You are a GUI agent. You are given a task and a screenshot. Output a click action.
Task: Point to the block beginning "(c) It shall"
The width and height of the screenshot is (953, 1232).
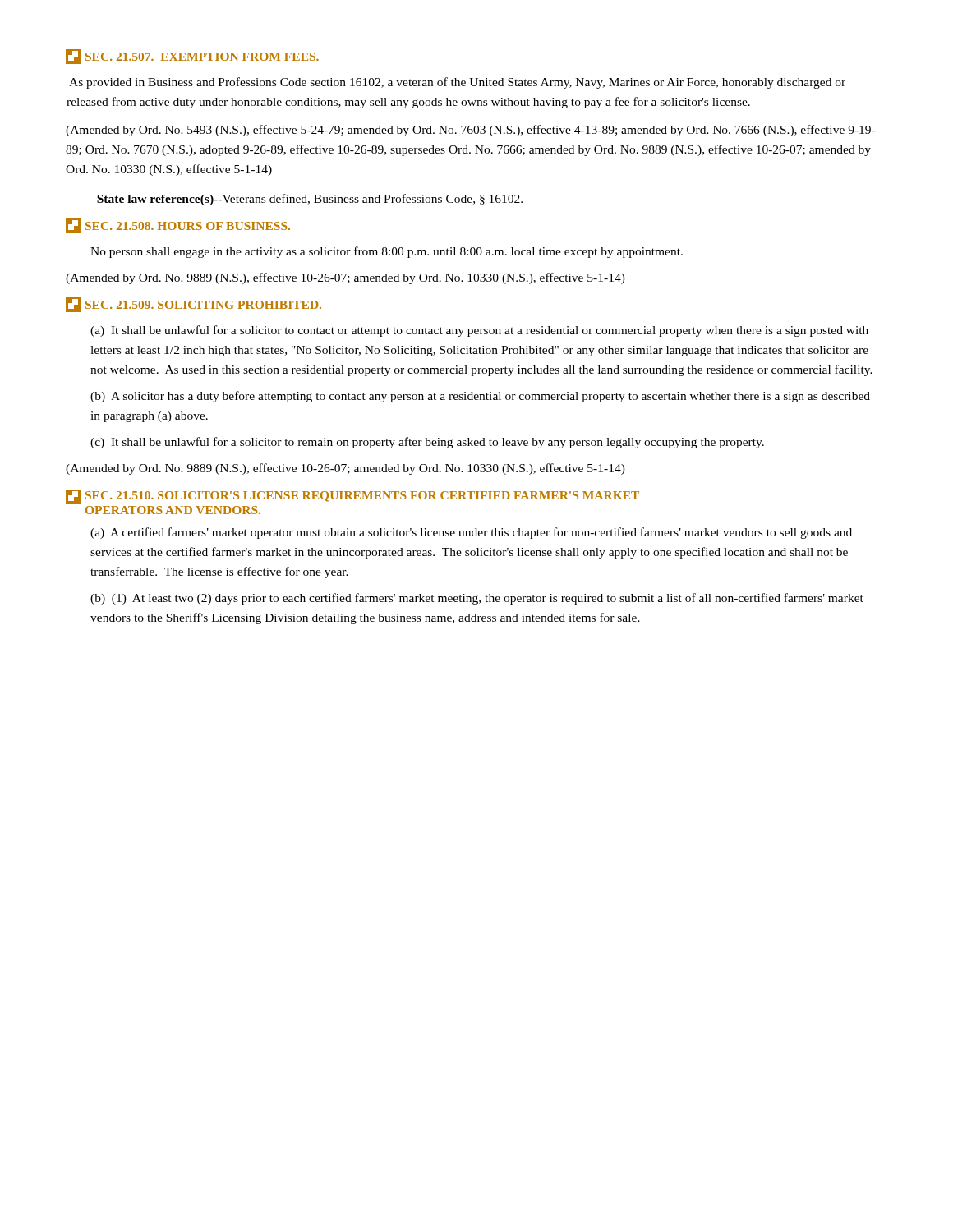(427, 442)
